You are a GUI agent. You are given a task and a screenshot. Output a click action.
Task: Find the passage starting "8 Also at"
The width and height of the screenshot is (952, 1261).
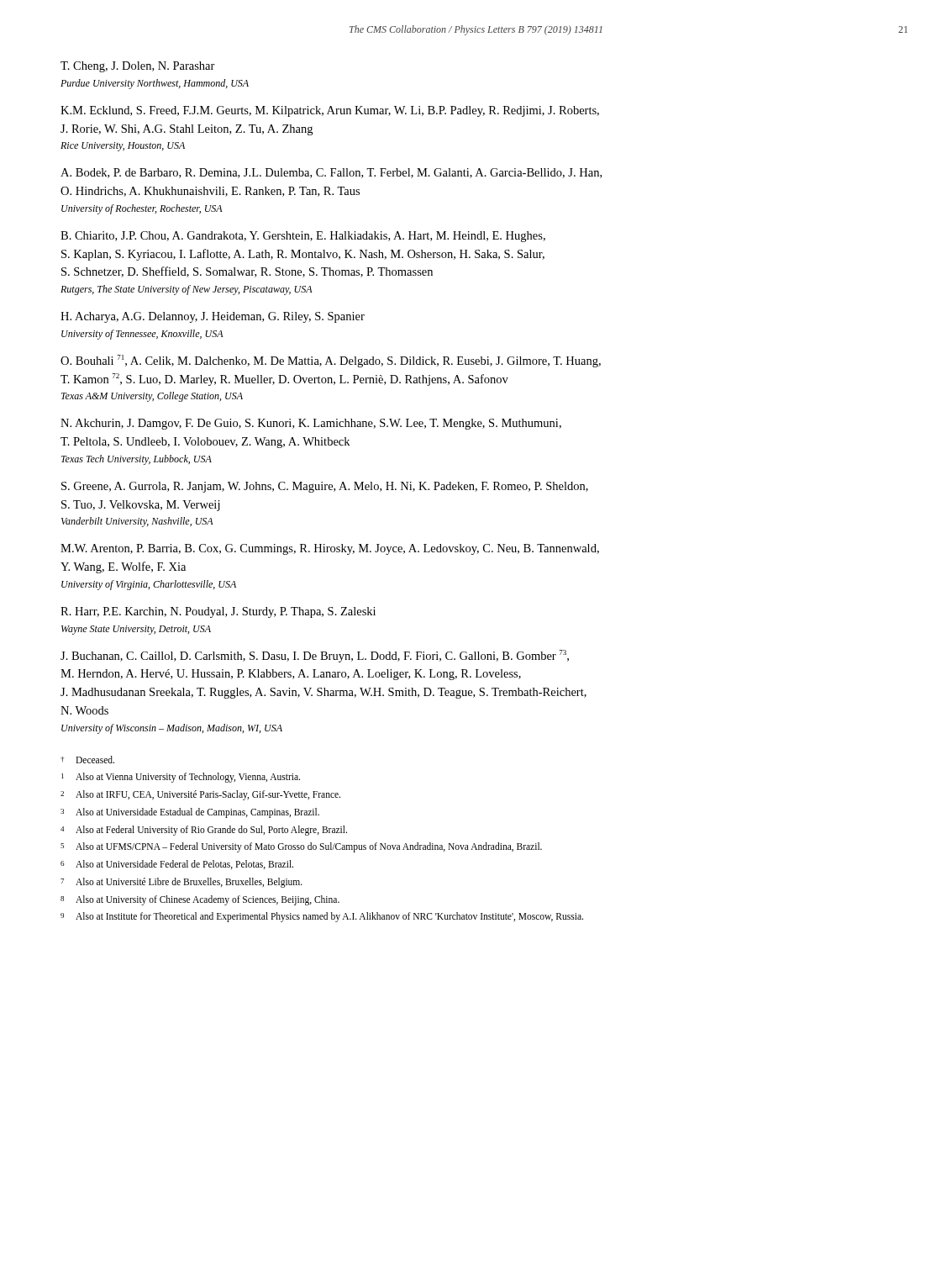pyautogui.click(x=200, y=901)
